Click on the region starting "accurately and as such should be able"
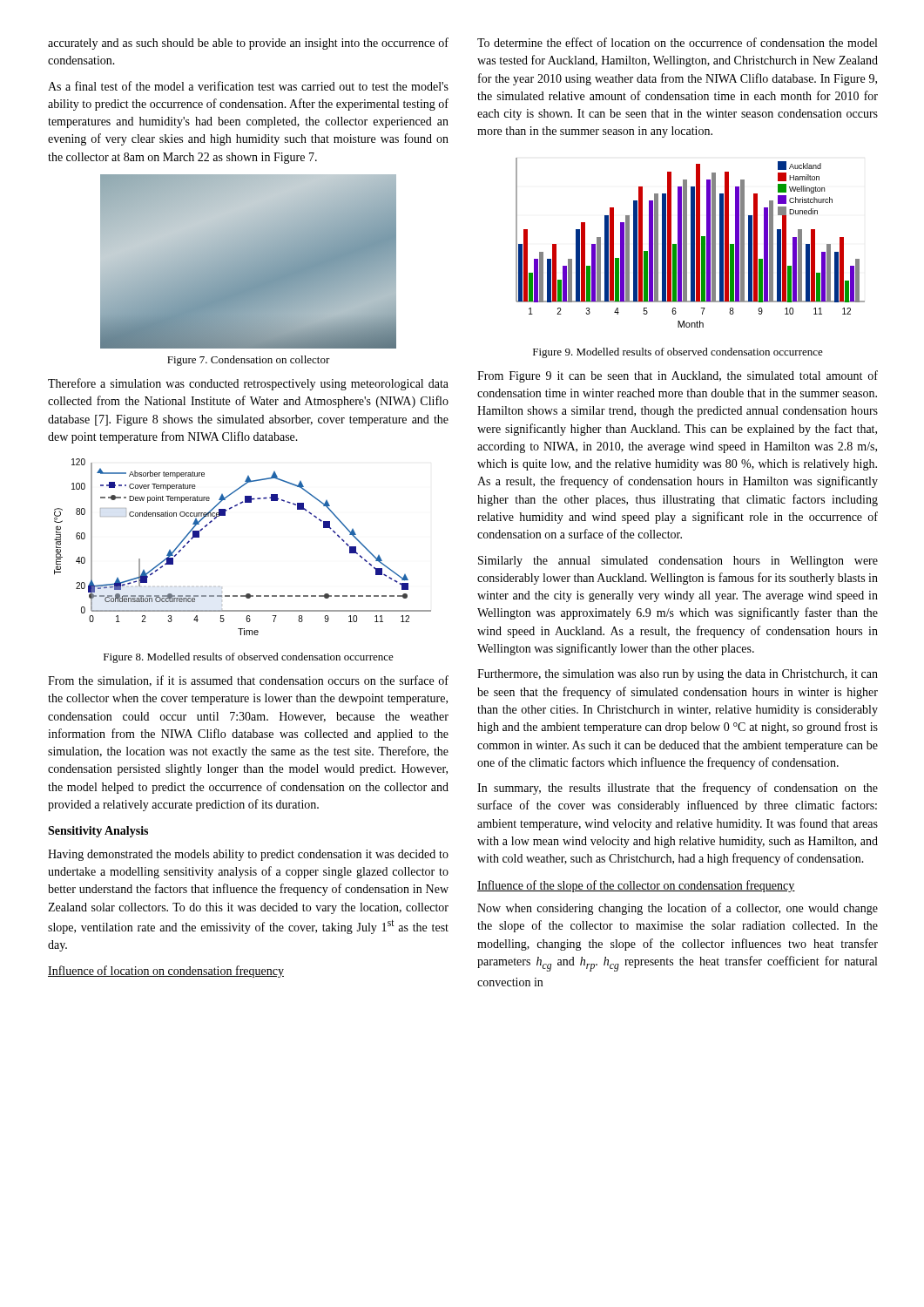 click(x=248, y=53)
